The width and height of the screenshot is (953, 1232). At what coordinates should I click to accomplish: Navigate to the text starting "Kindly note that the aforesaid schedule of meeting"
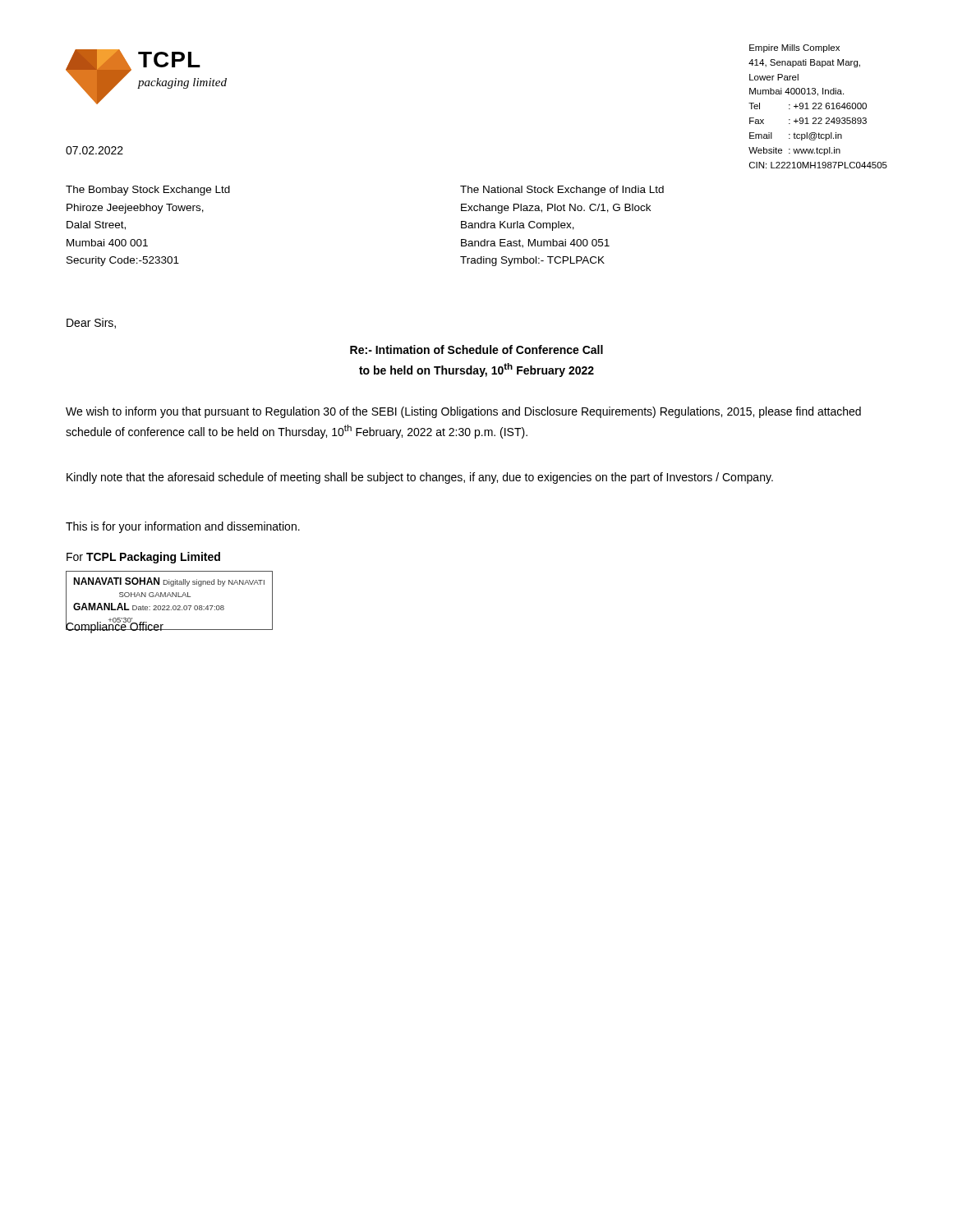click(x=420, y=477)
